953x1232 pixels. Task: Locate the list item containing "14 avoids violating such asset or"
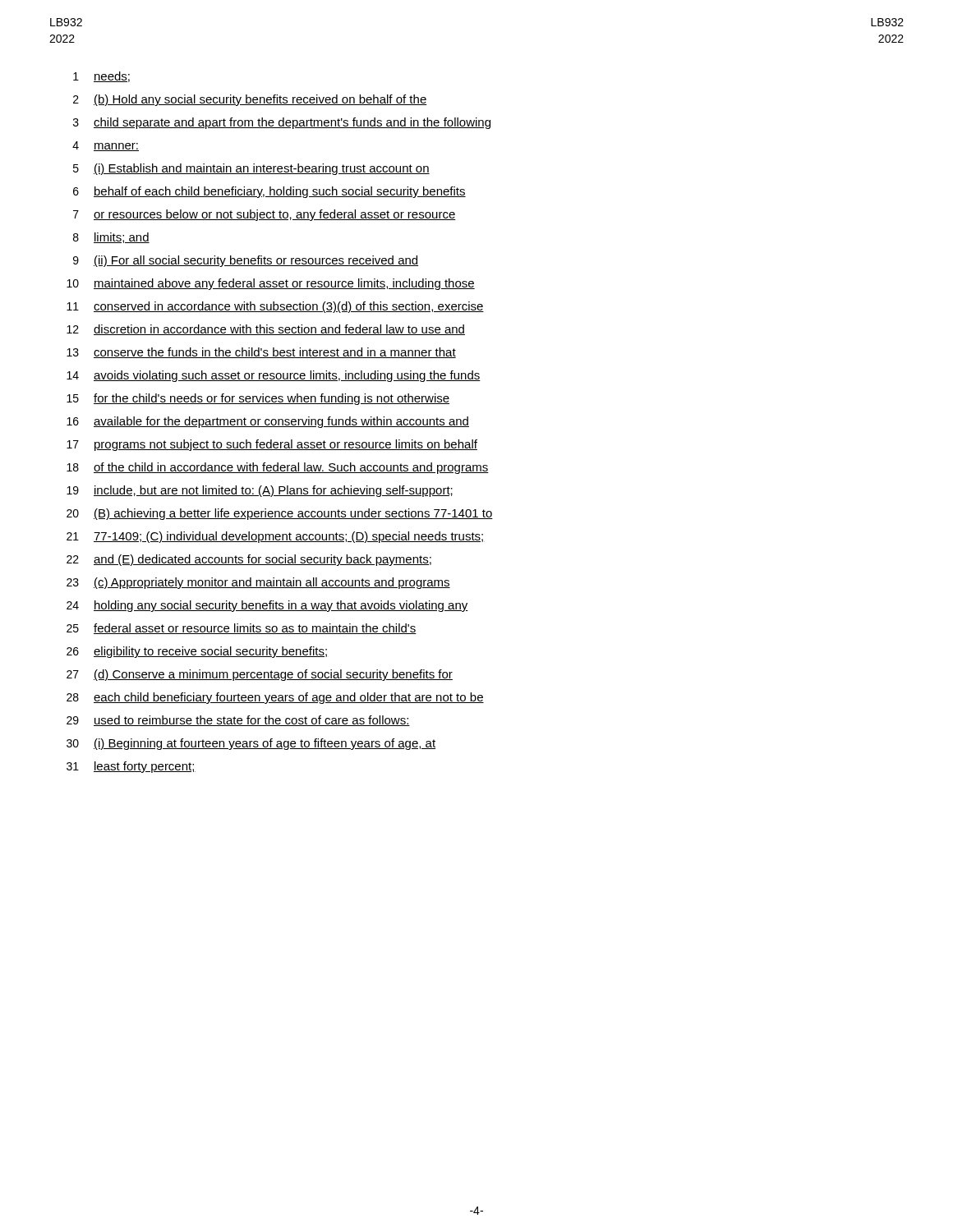pyautogui.click(x=476, y=375)
